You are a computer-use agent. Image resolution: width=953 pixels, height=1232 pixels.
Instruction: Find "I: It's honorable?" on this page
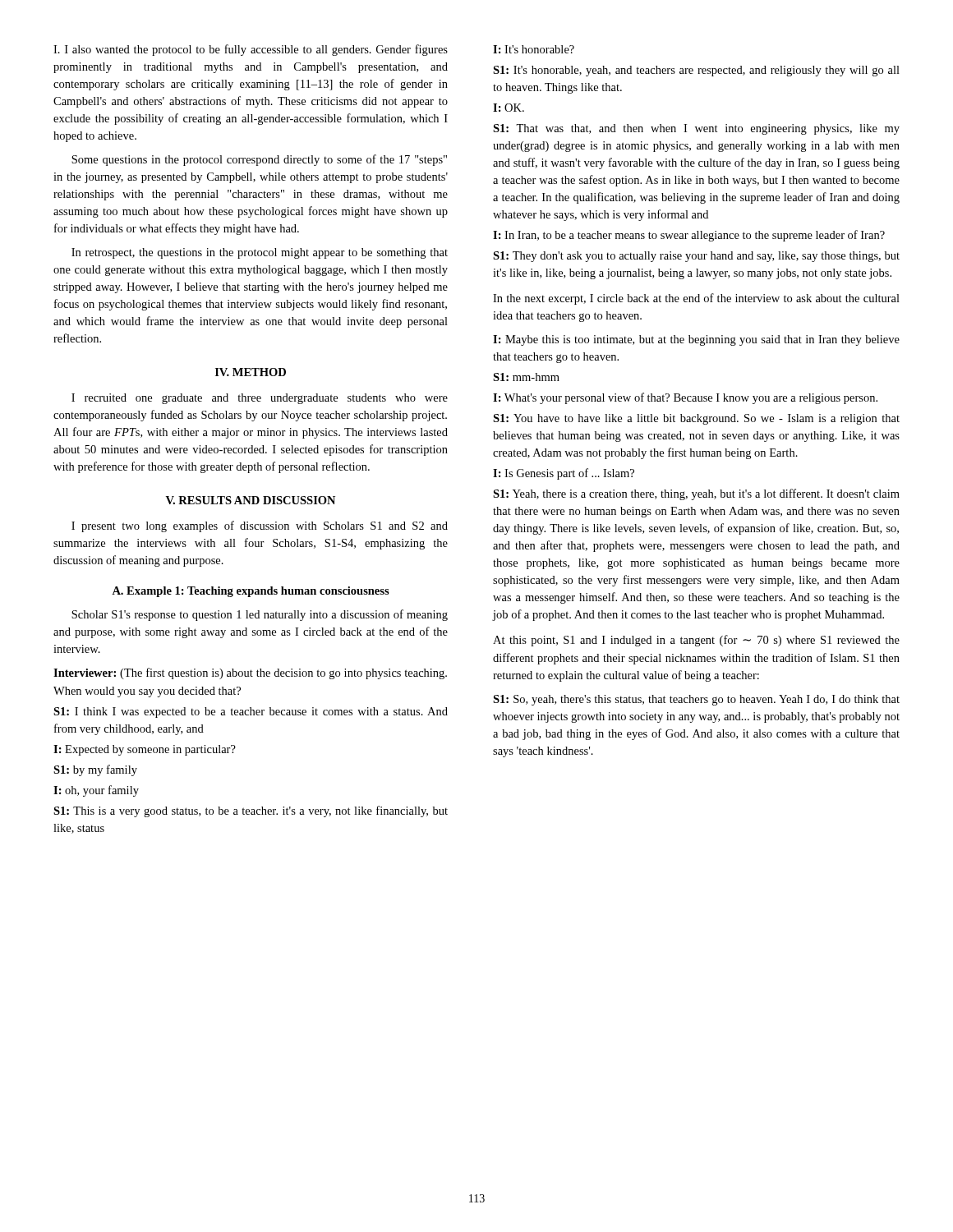[534, 49]
